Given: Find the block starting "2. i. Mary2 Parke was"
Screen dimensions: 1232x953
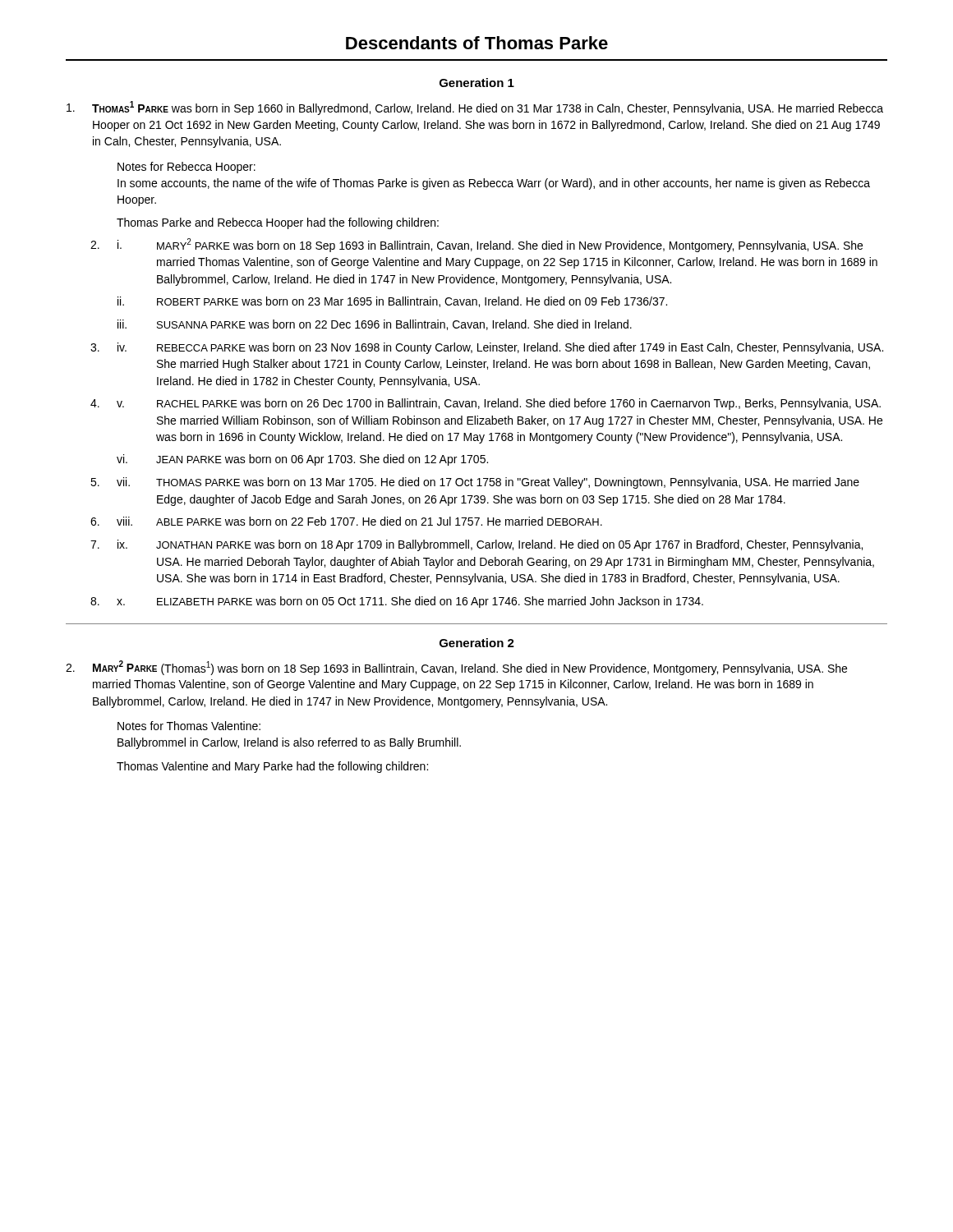Looking at the screenshot, I should point(489,262).
